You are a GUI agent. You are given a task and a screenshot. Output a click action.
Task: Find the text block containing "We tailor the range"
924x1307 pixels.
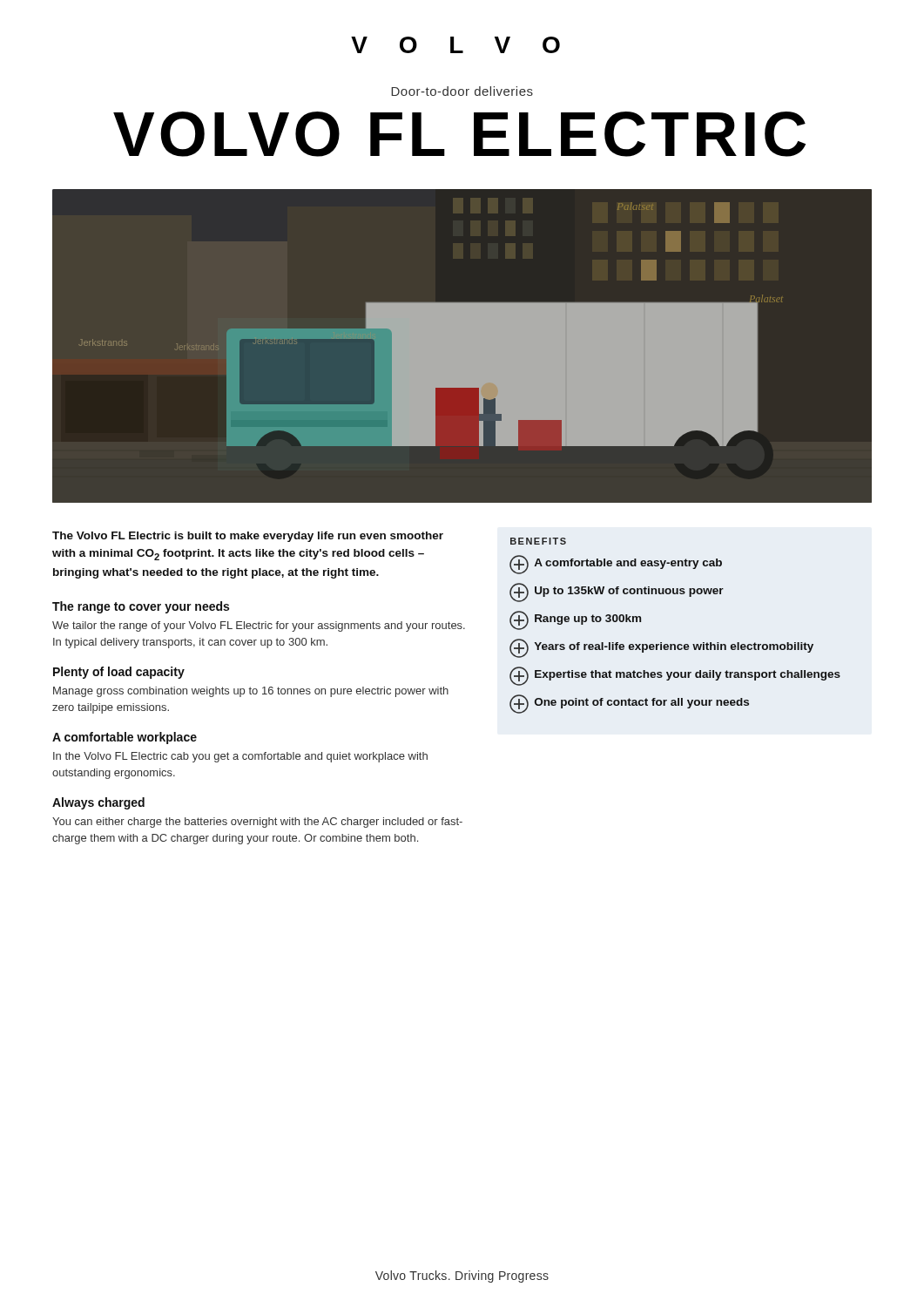(x=259, y=633)
